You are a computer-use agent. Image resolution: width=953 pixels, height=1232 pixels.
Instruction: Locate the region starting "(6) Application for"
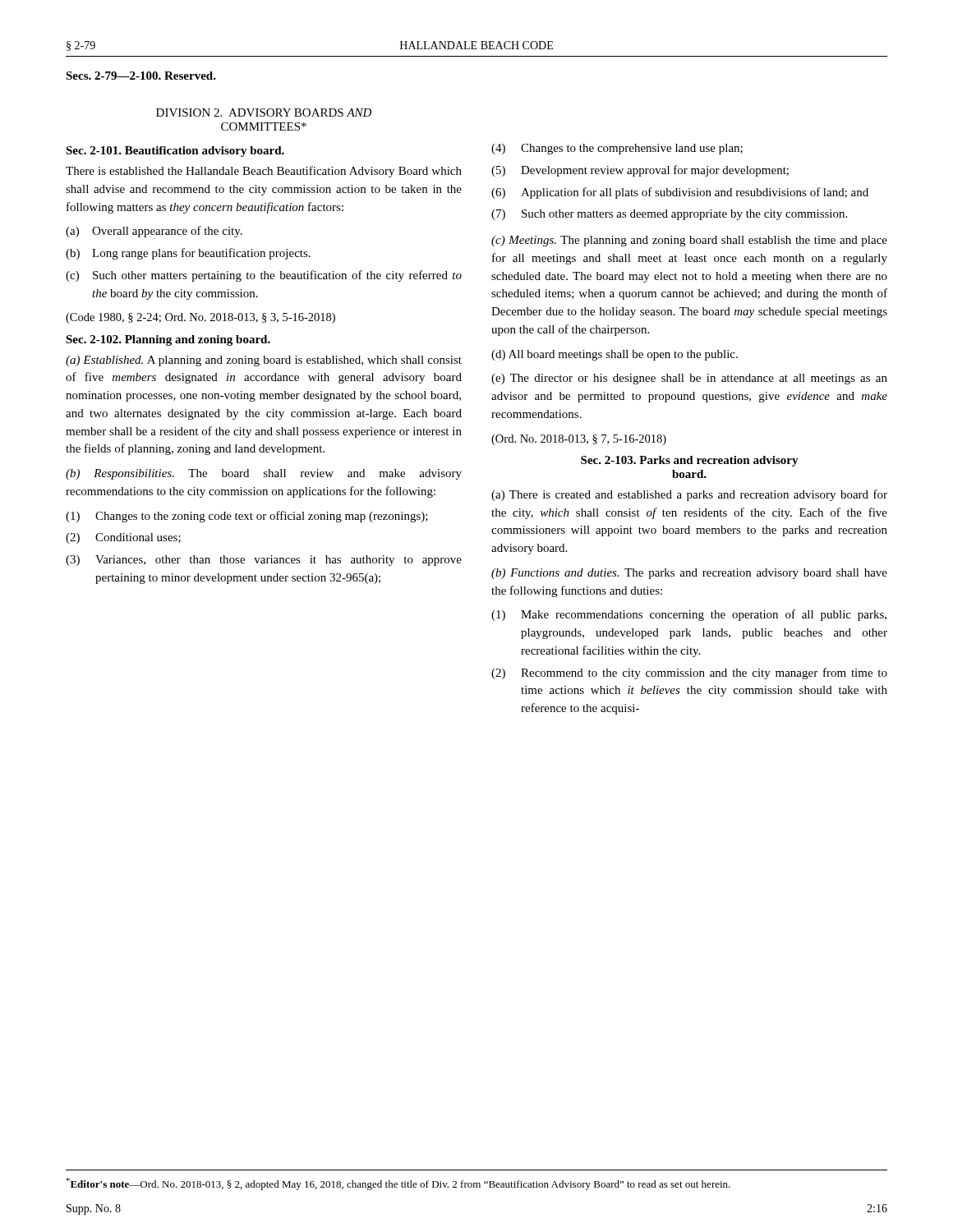(689, 192)
